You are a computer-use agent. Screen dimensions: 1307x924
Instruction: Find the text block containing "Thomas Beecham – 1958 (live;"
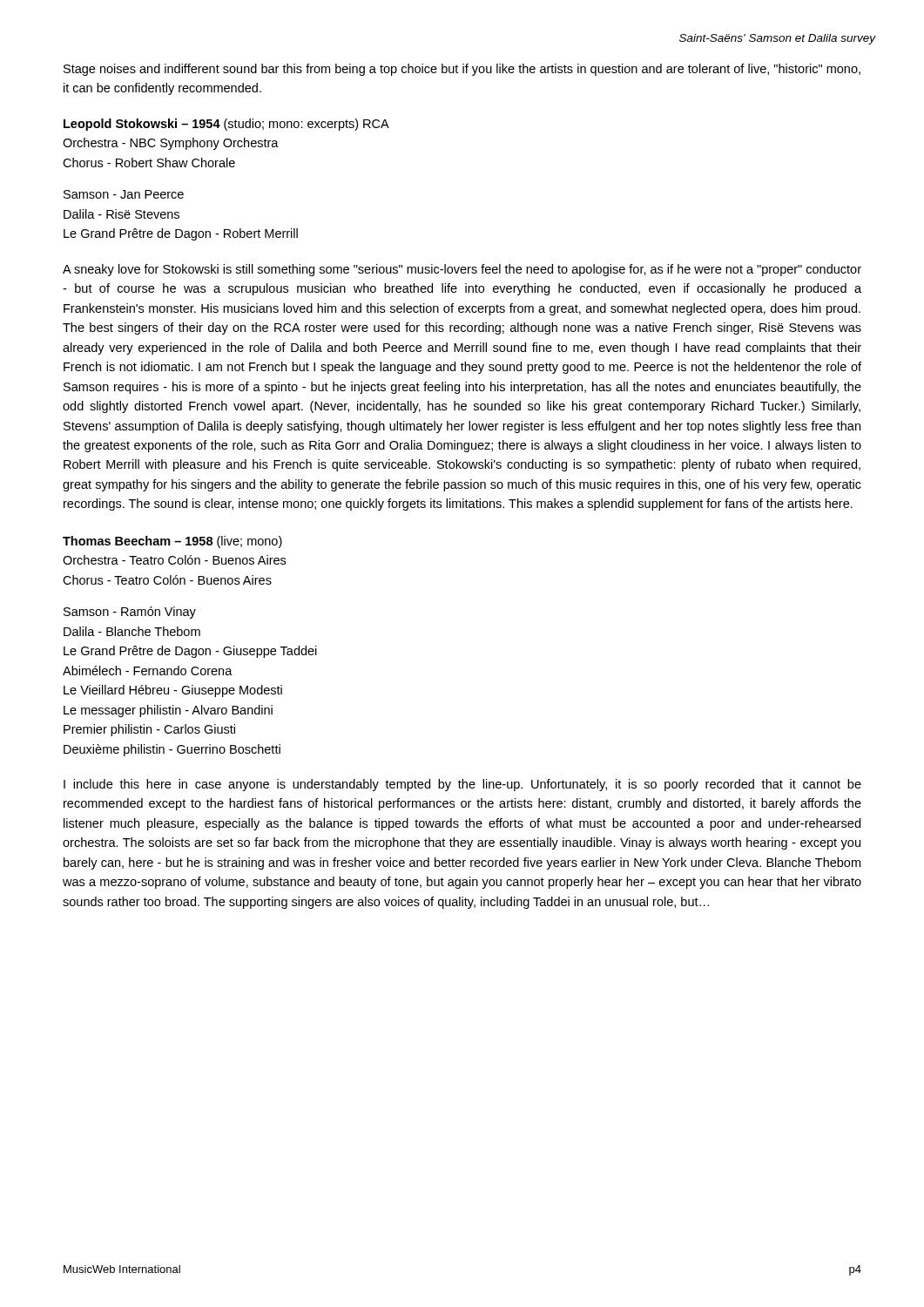point(175,561)
